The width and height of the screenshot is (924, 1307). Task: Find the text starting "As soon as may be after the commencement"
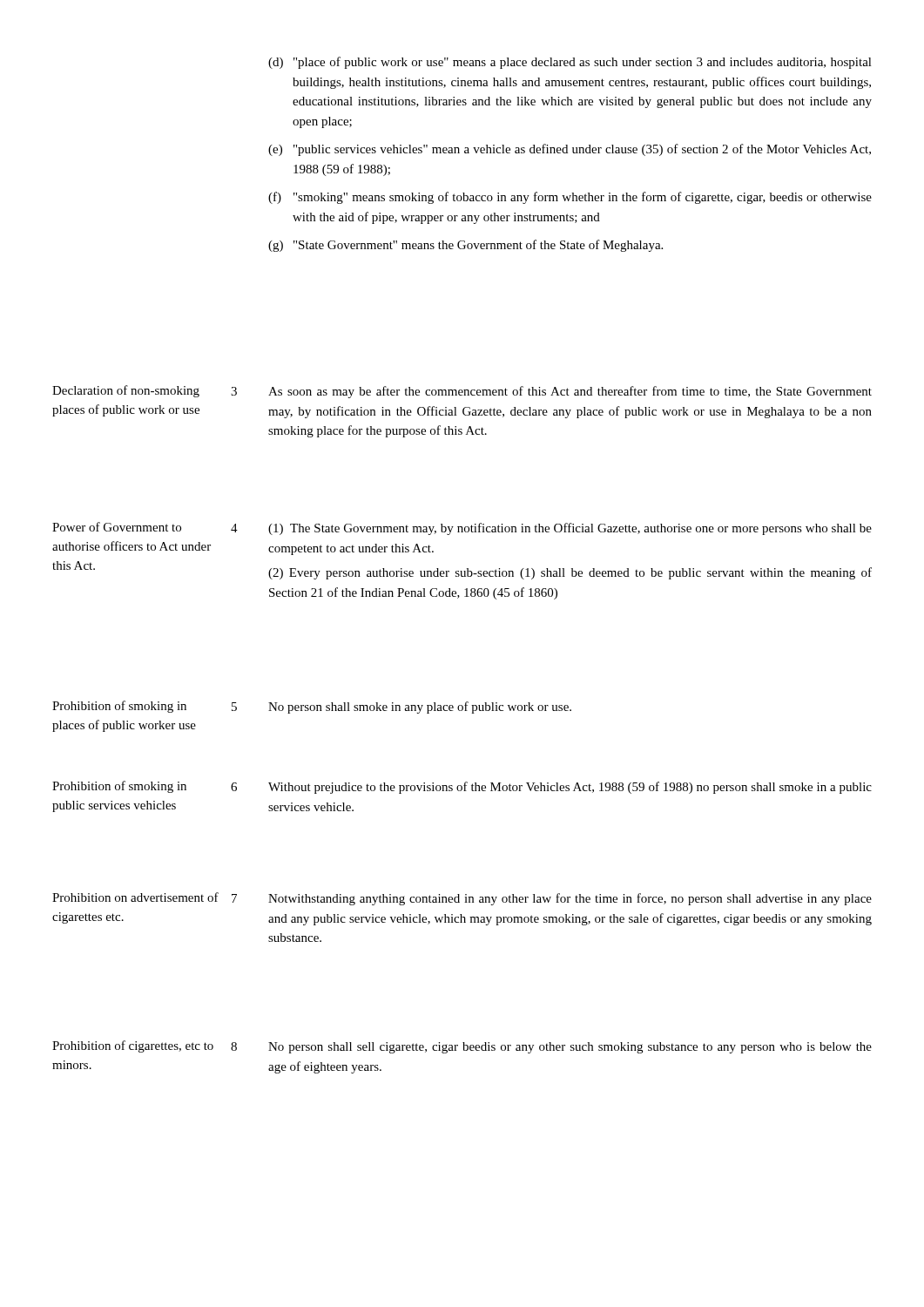pyautogui.click(x=570, y=411)
